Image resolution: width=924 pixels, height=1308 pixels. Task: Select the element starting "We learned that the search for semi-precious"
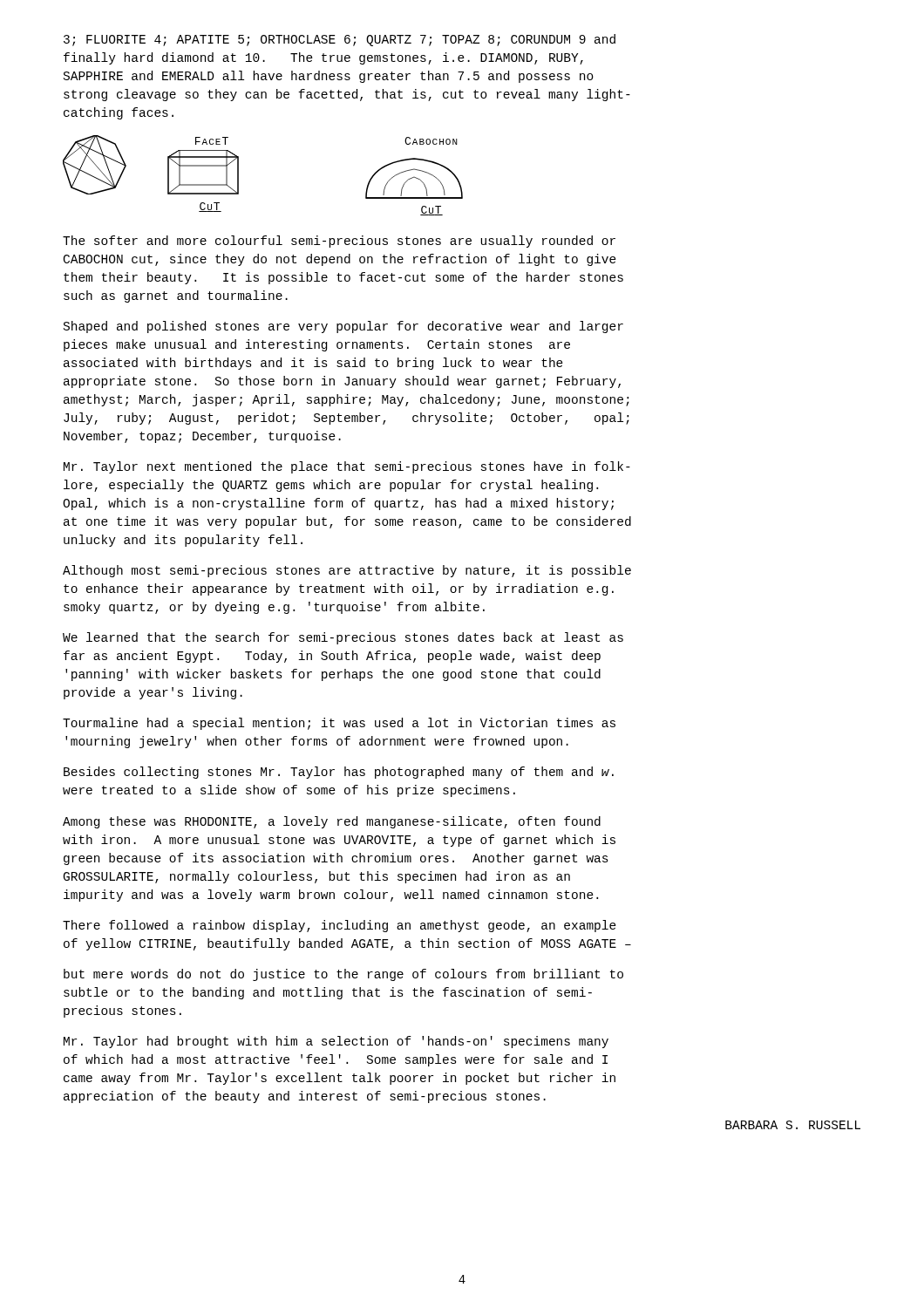[x=343, y=666]
